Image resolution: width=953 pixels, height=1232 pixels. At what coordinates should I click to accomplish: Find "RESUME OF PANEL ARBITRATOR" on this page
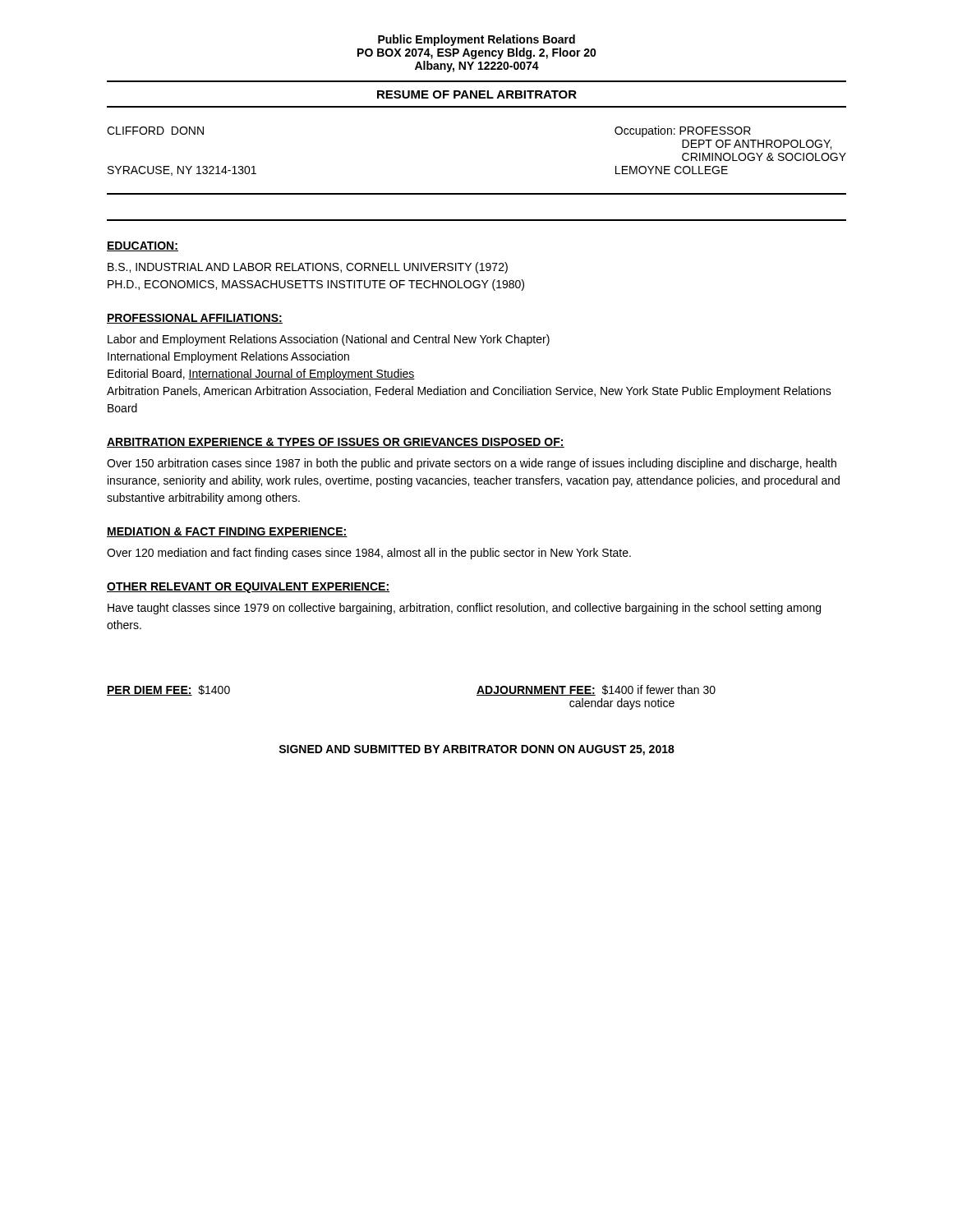pyautogui.click(x=476, y=94)
